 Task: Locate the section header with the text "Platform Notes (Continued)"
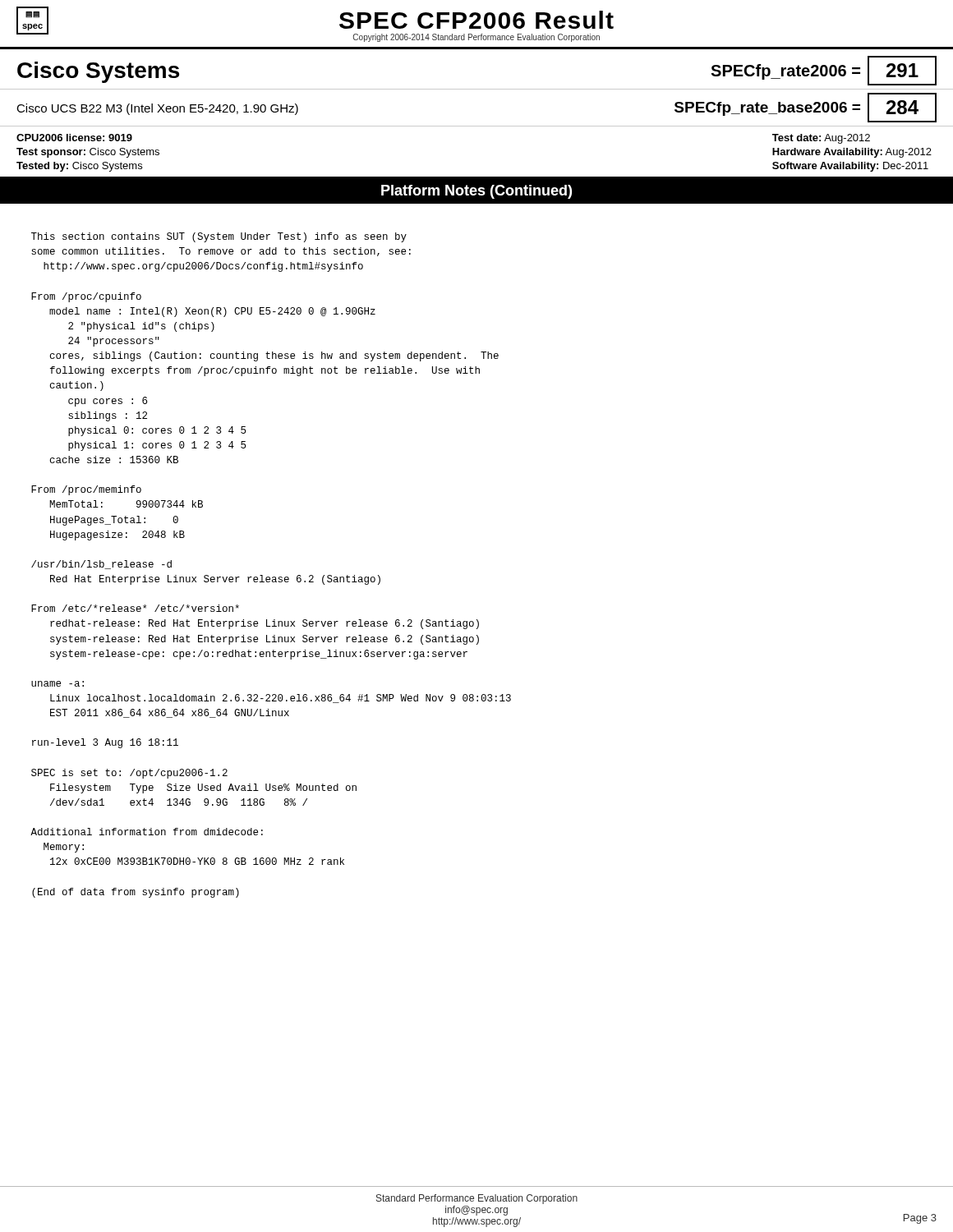pyautogui.click(x=476, y=191)
